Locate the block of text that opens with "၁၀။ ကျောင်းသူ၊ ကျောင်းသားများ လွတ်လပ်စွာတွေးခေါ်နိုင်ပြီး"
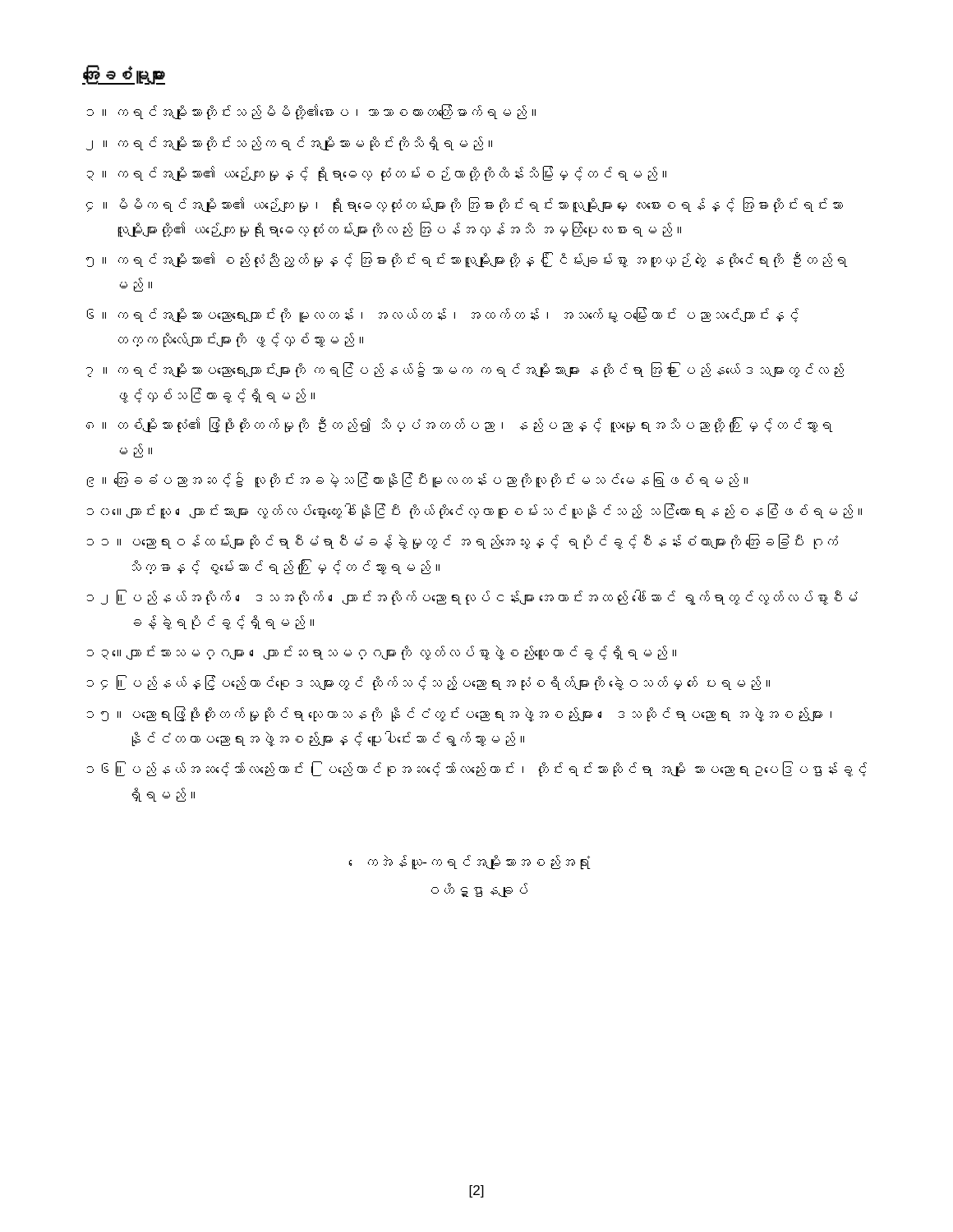Screen dimensions: 1232x953 click(476, 512)
